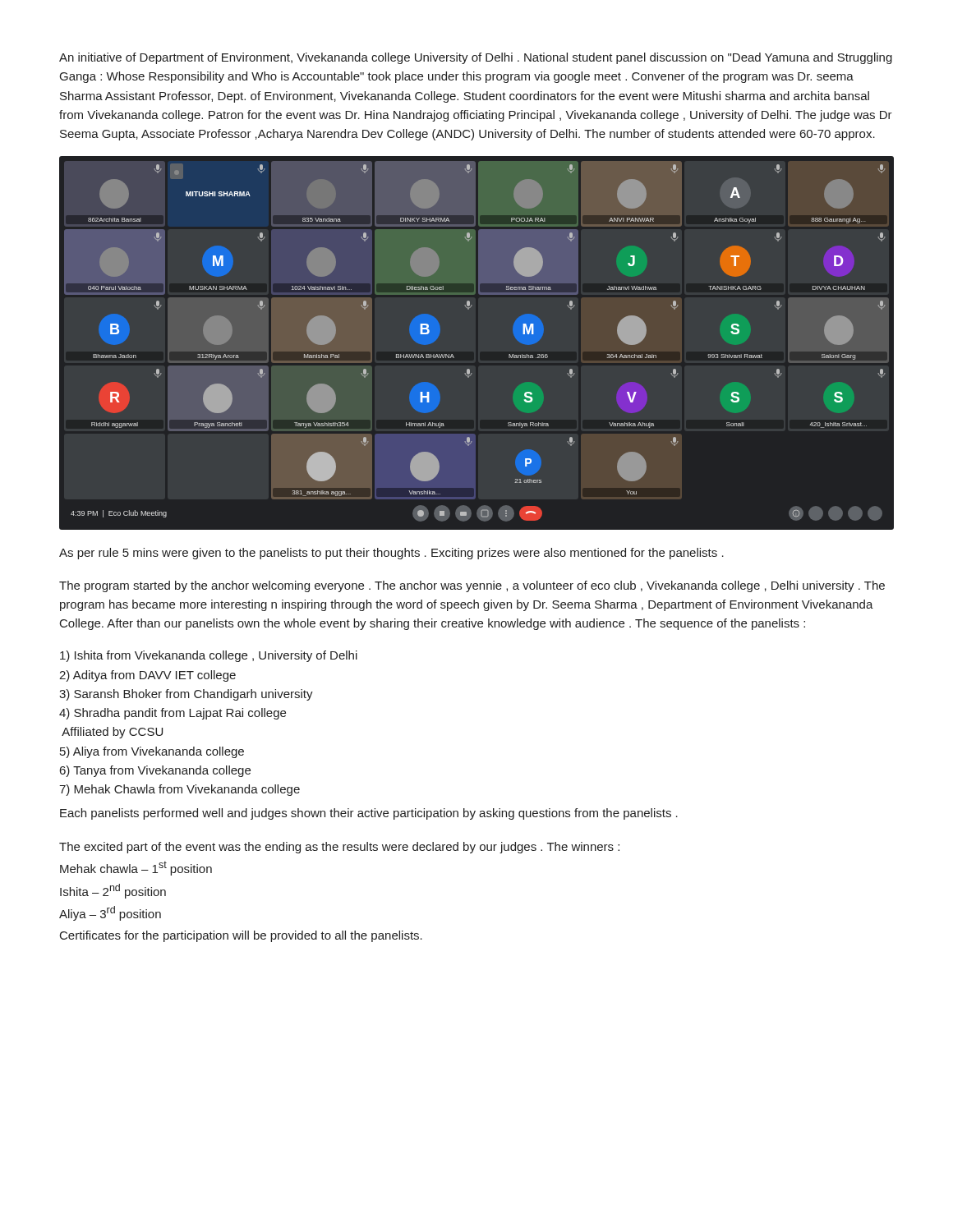This screenshot has width=953, height=1232.
Task: Locate the block of text that opens with "The program started by the"
Action: (472, 604)
